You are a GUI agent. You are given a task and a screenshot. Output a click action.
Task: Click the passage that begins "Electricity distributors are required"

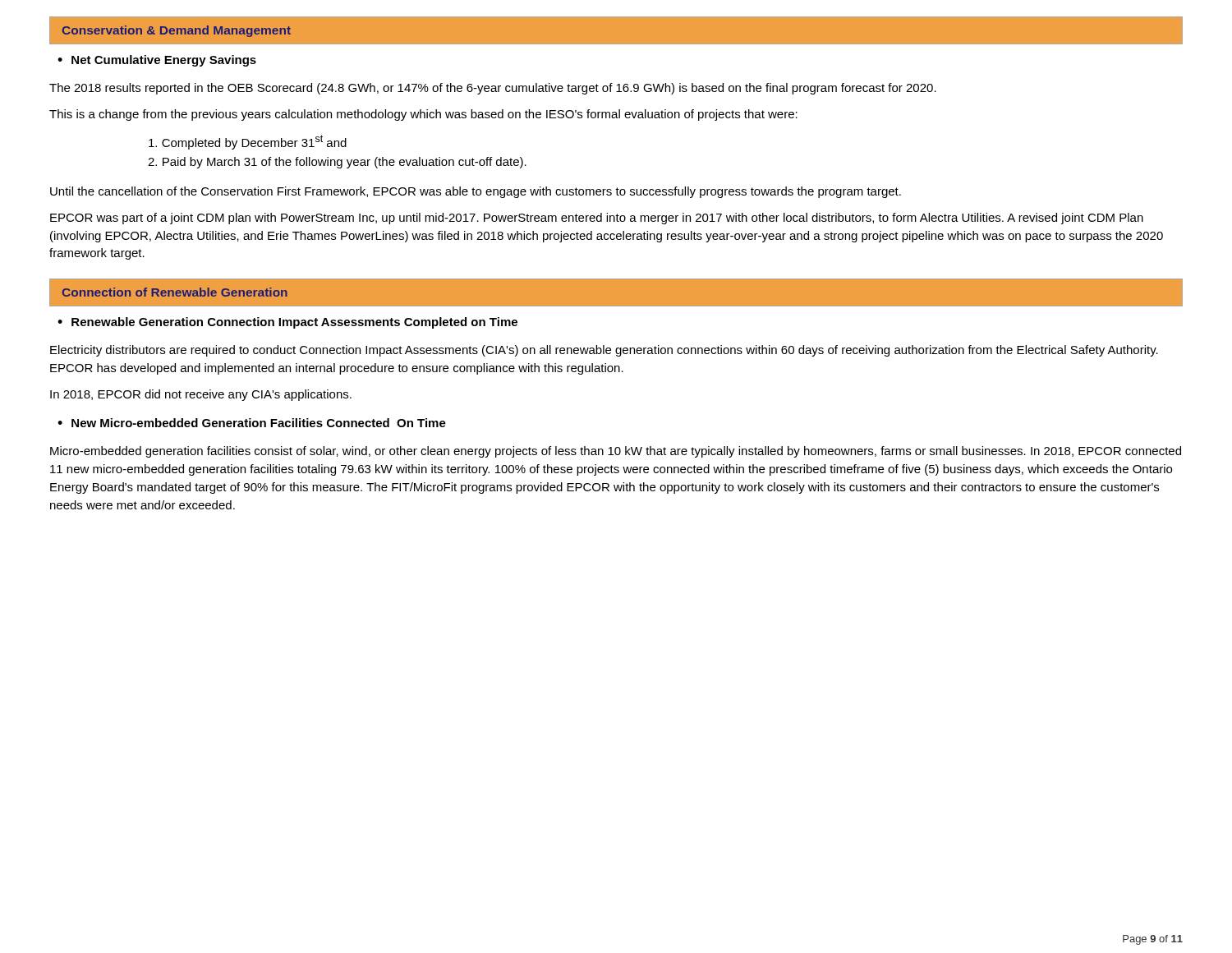(604, 359)
